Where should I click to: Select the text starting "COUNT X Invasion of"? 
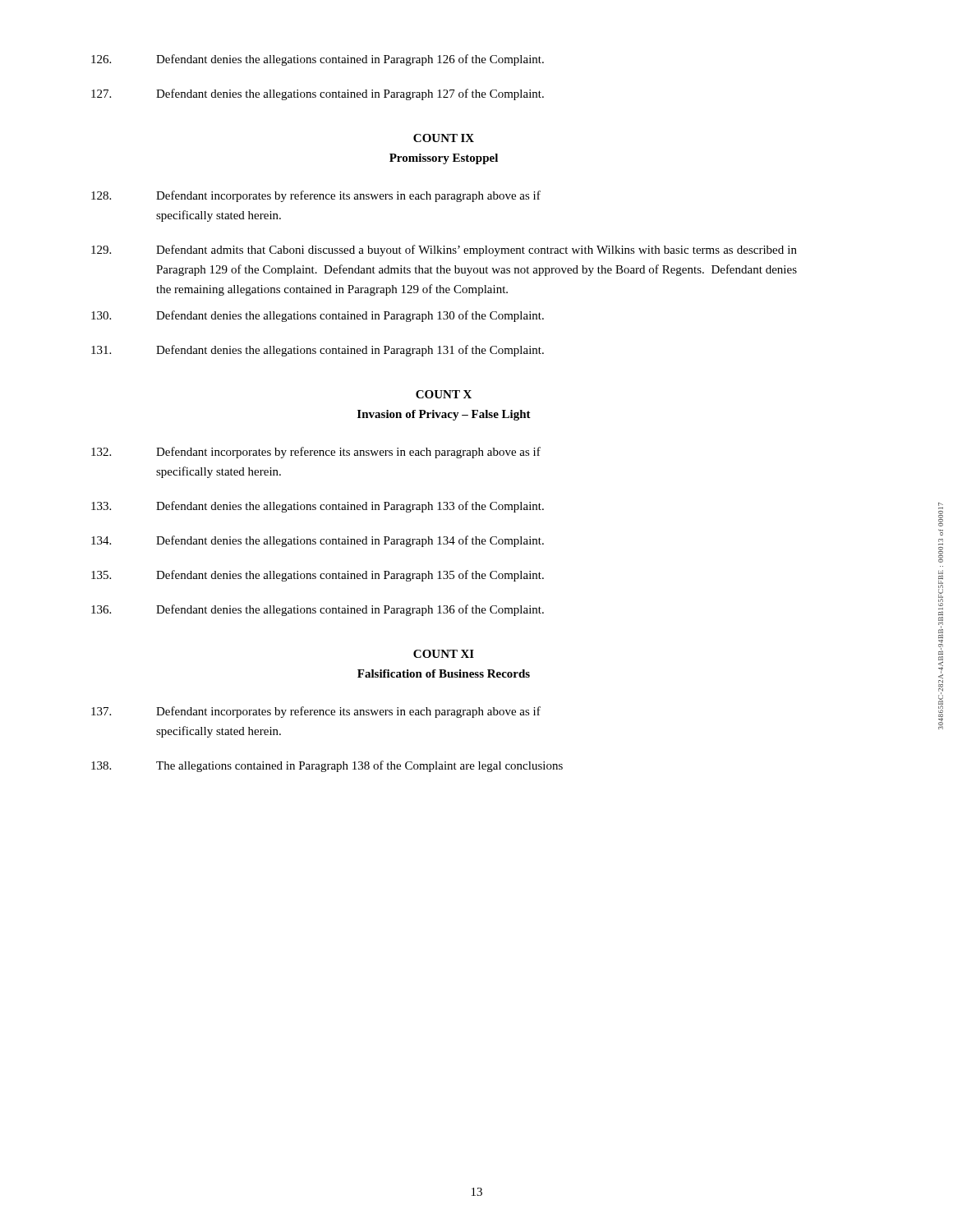click(x=444, y=404)
